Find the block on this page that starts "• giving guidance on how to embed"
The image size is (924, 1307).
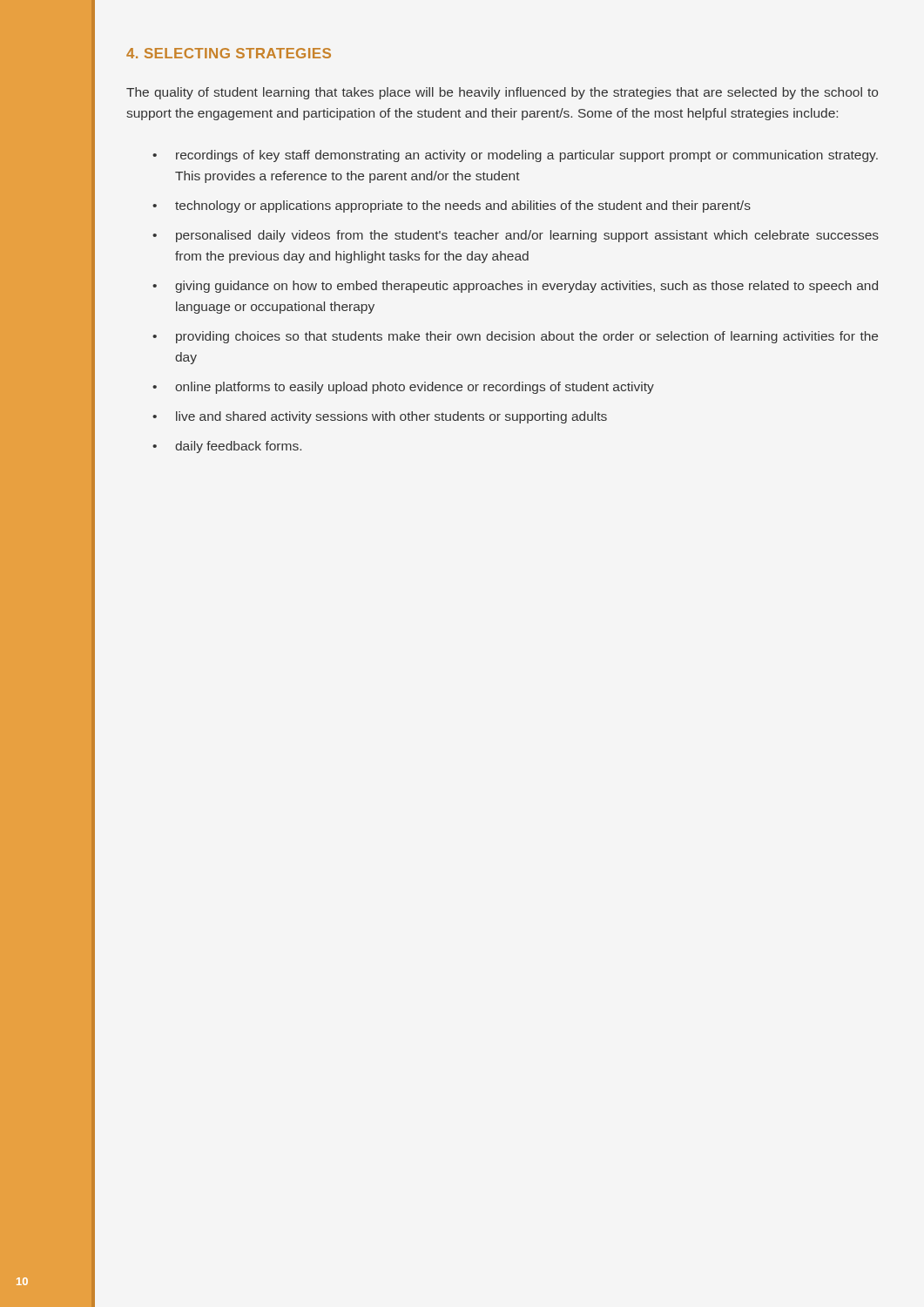coord(516,296)
